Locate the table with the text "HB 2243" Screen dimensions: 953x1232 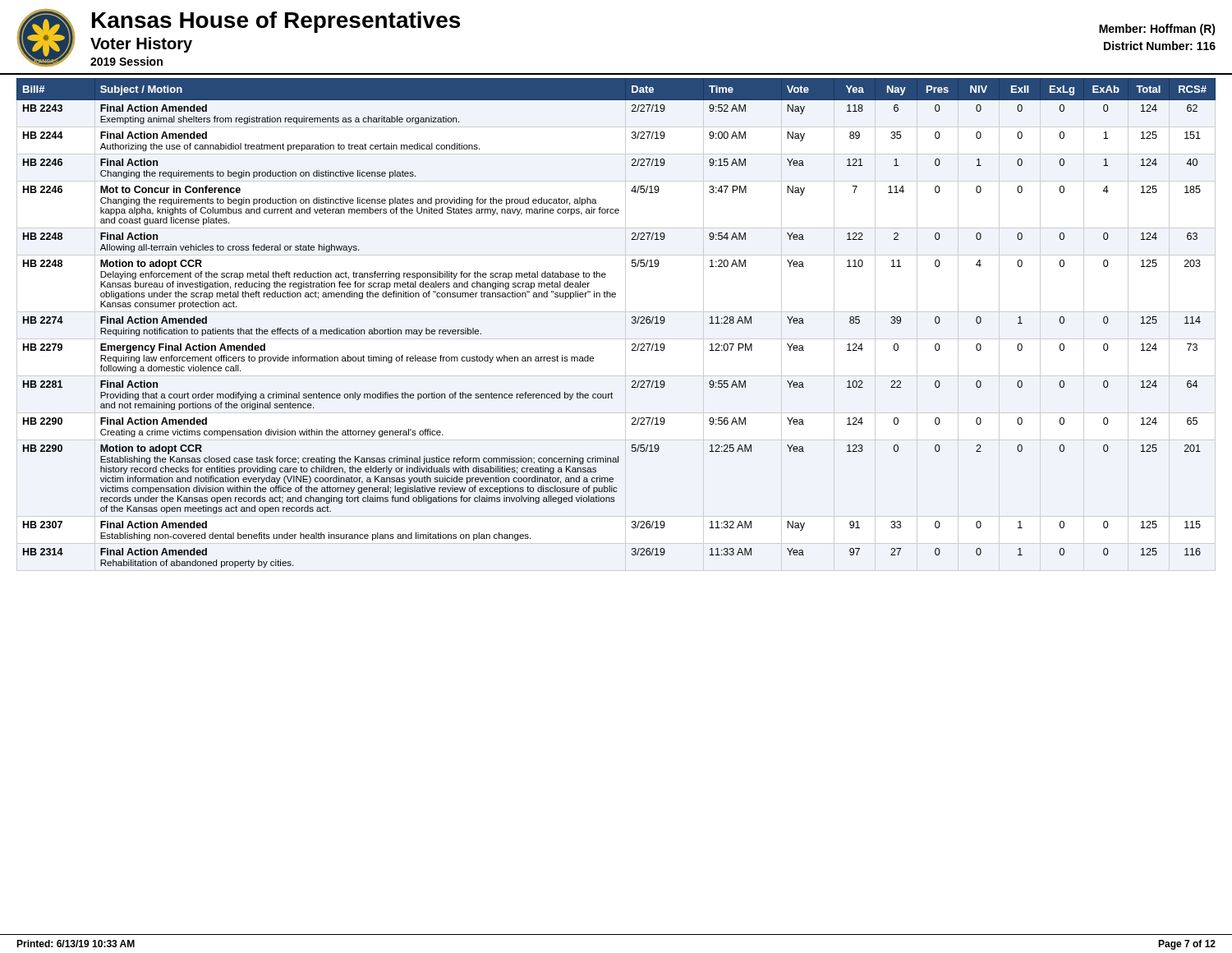coord(616,324)
